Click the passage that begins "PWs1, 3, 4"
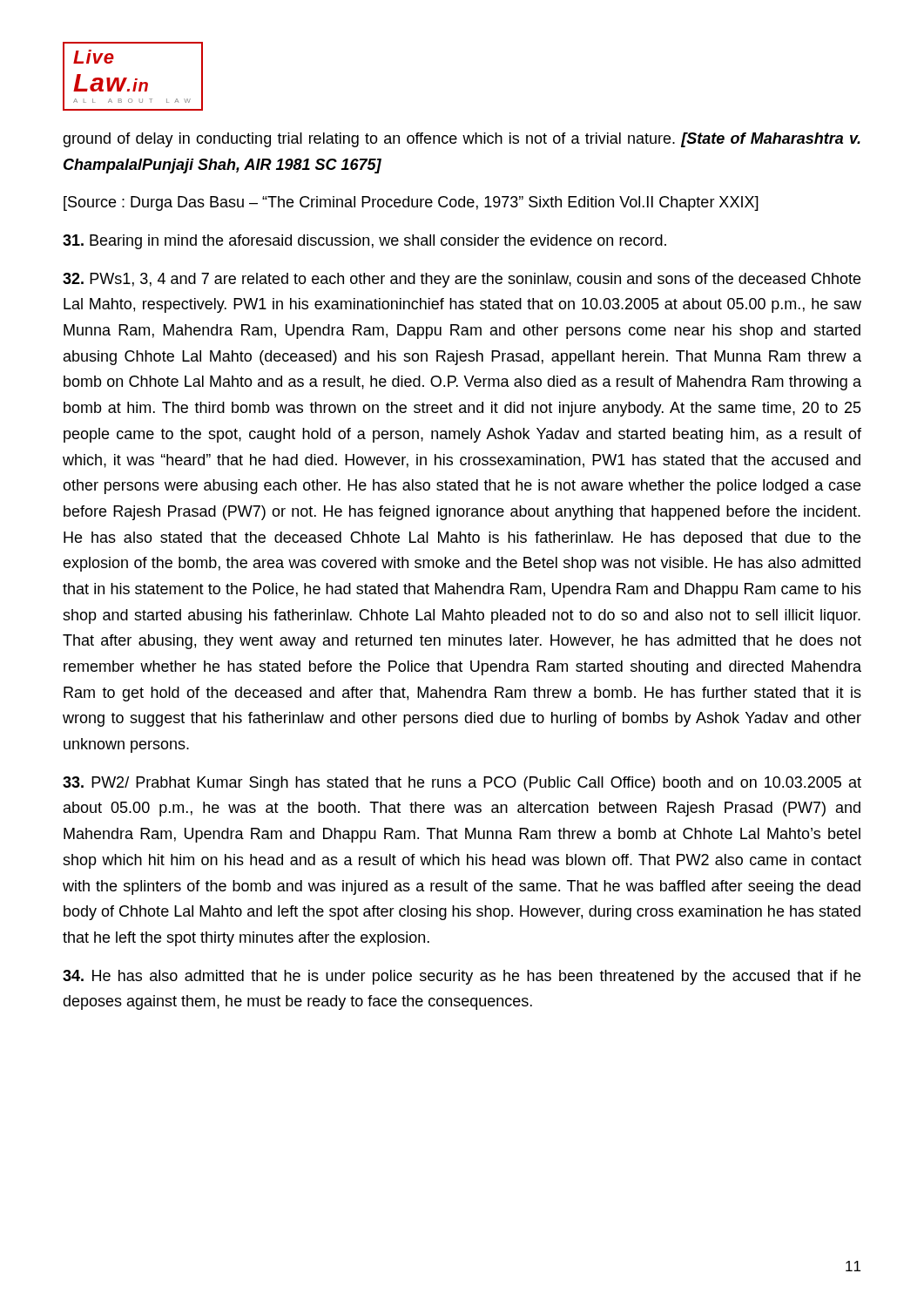Screen dimensions: 1307x924 (462, 511)
